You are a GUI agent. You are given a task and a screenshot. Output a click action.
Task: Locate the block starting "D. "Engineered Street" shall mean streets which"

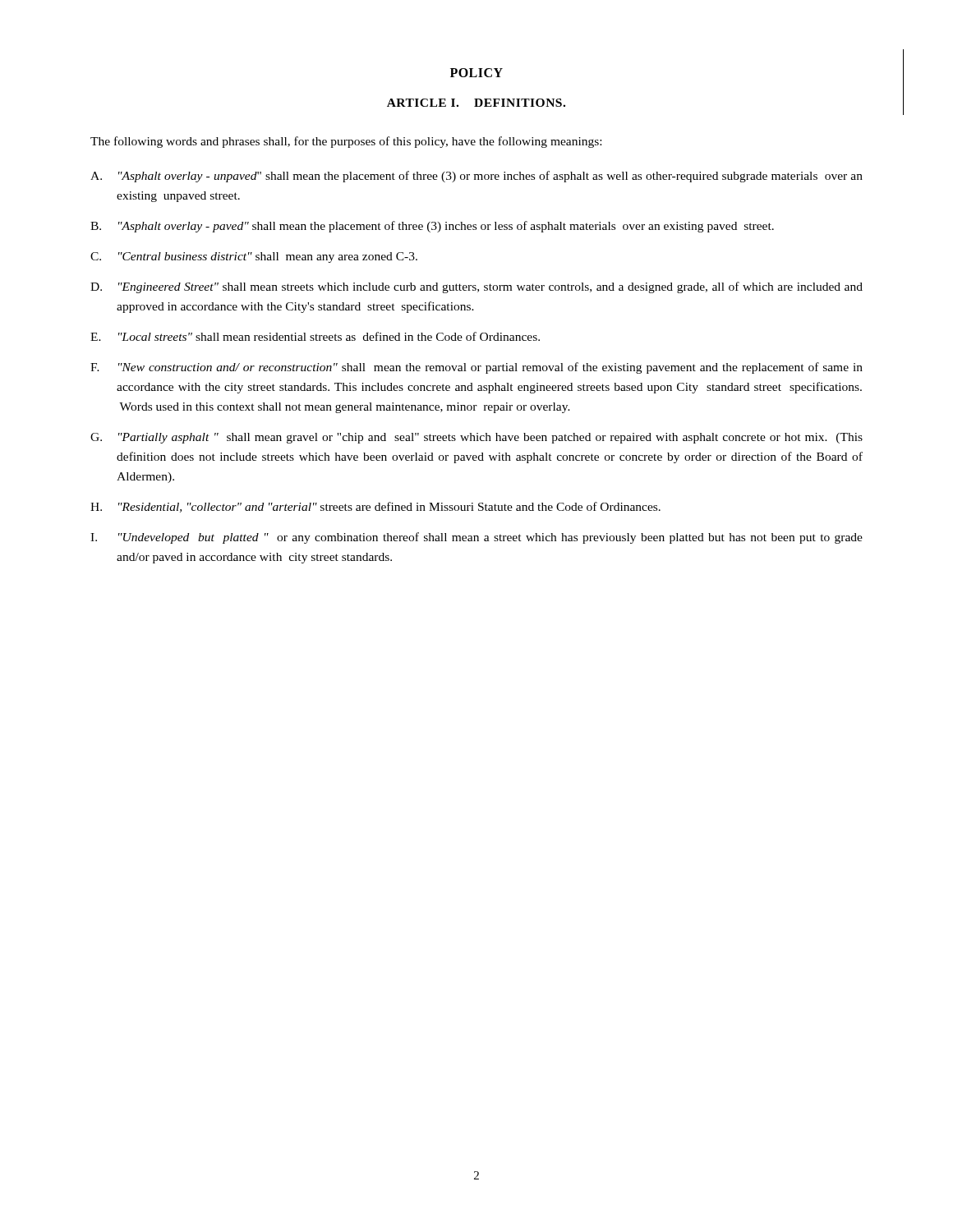click(x=476, y=297)
